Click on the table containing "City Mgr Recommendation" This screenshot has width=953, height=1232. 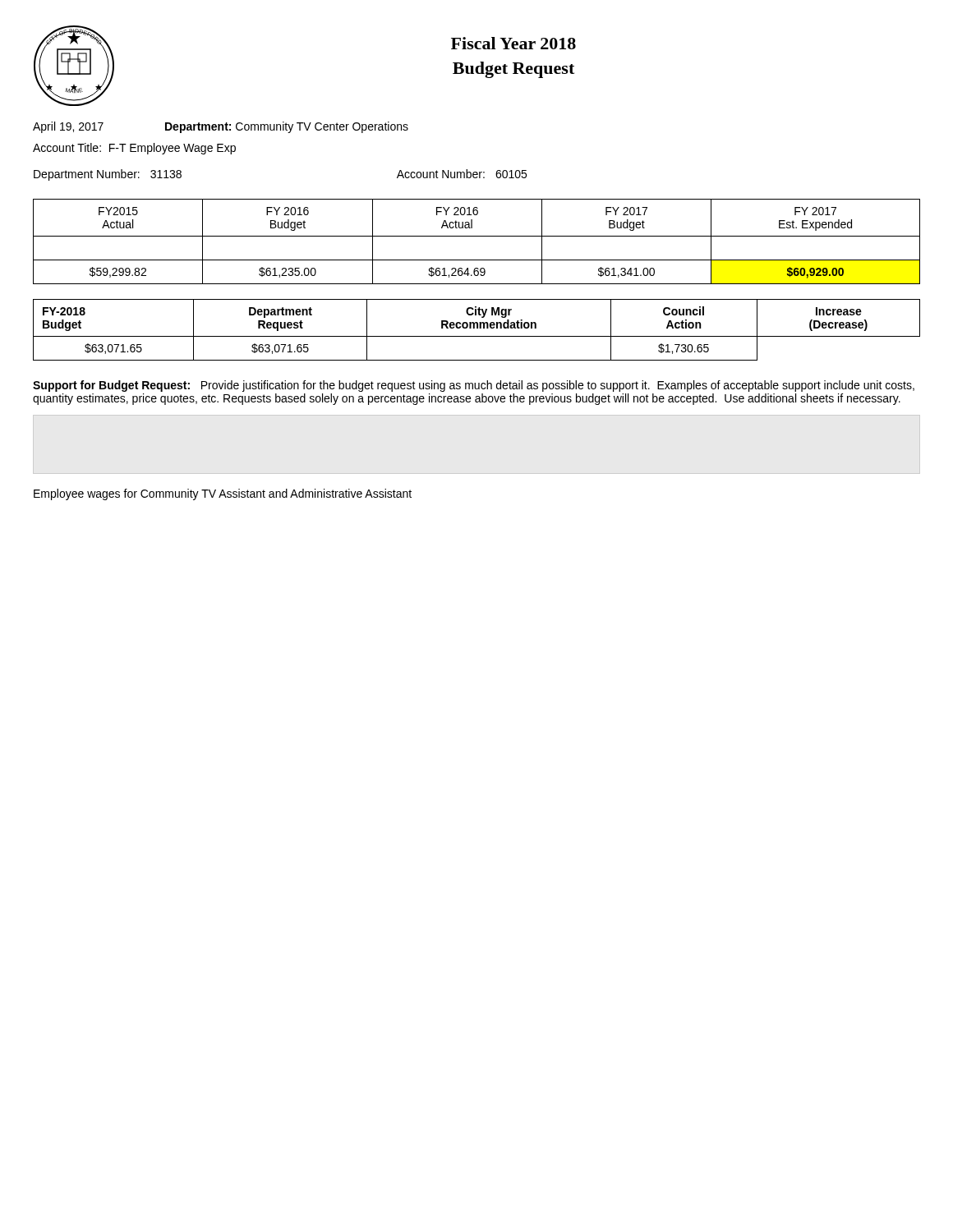pyautogui.click(x=476, y=330)
